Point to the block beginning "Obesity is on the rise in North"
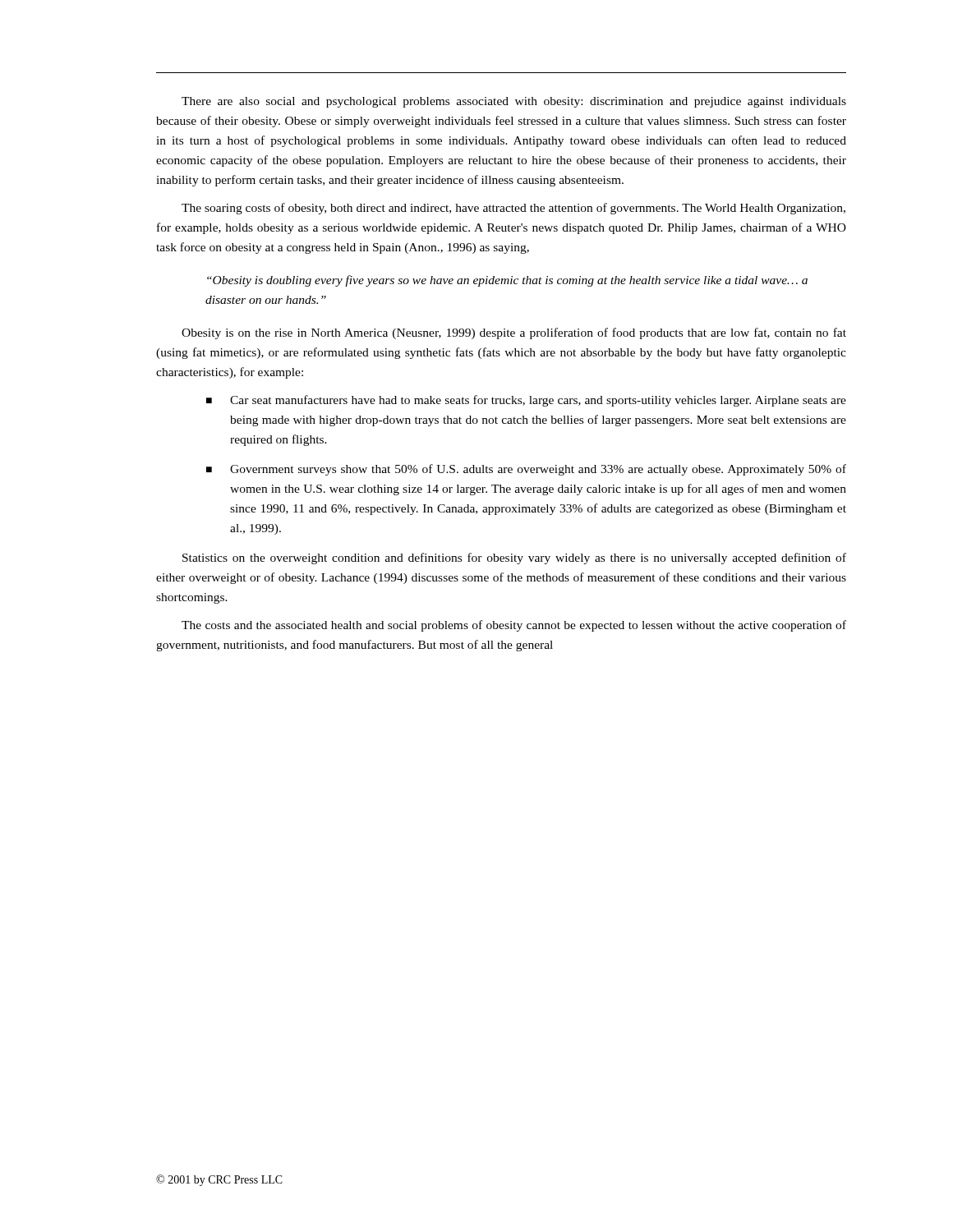 501,352
